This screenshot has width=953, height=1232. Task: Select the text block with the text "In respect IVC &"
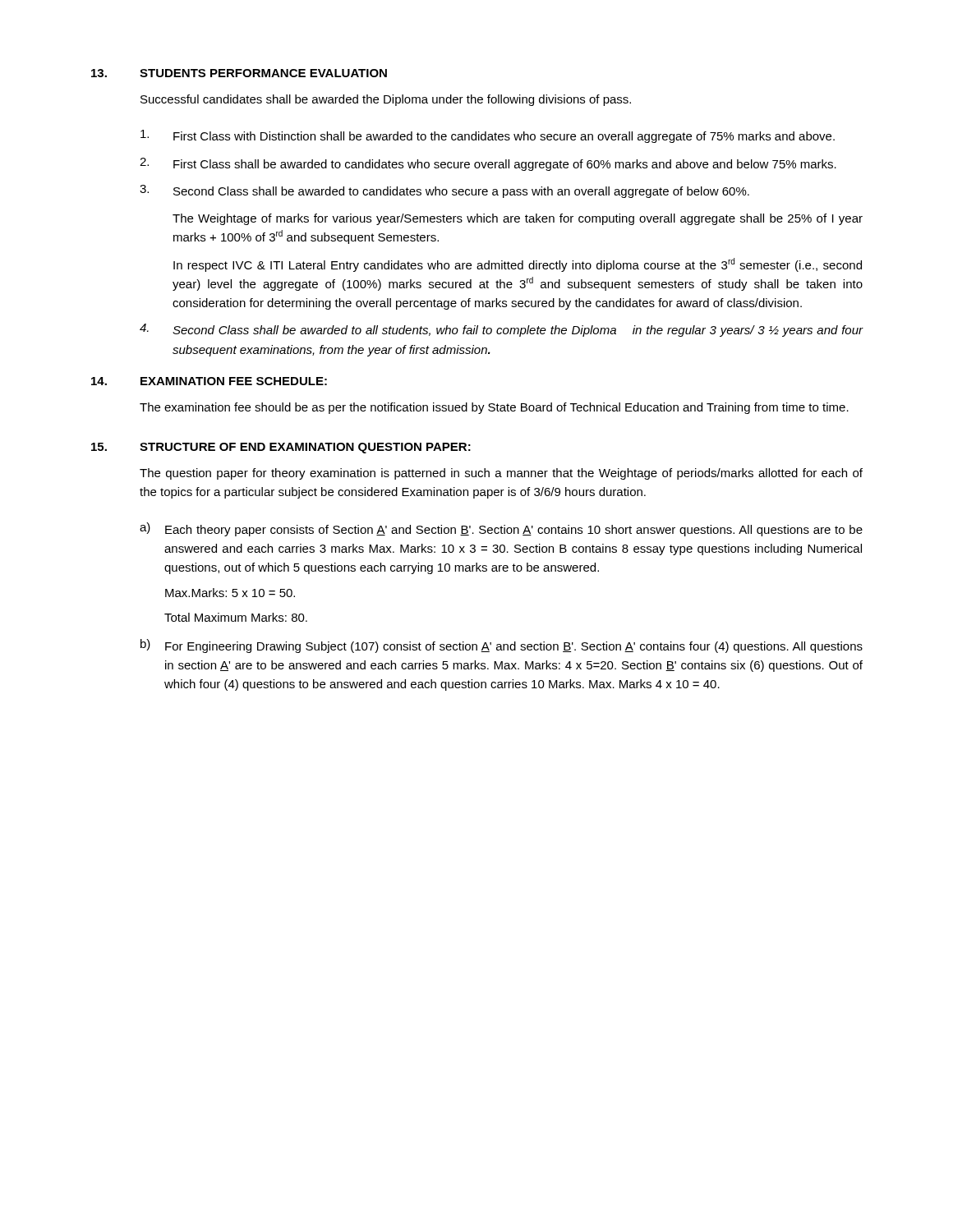pos(518,283)
